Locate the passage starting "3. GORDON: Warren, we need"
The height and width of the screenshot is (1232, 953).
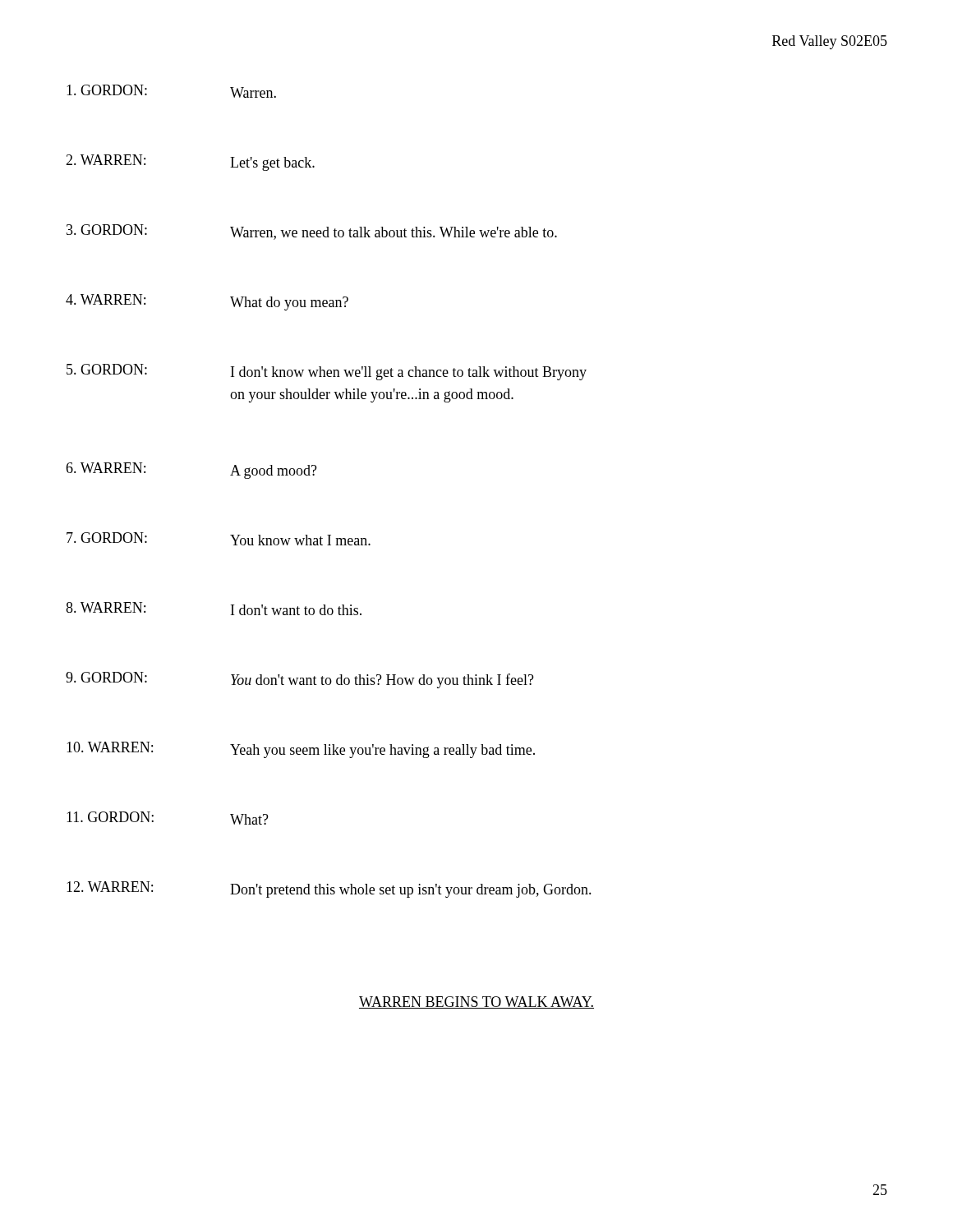(x=476, y=233)
